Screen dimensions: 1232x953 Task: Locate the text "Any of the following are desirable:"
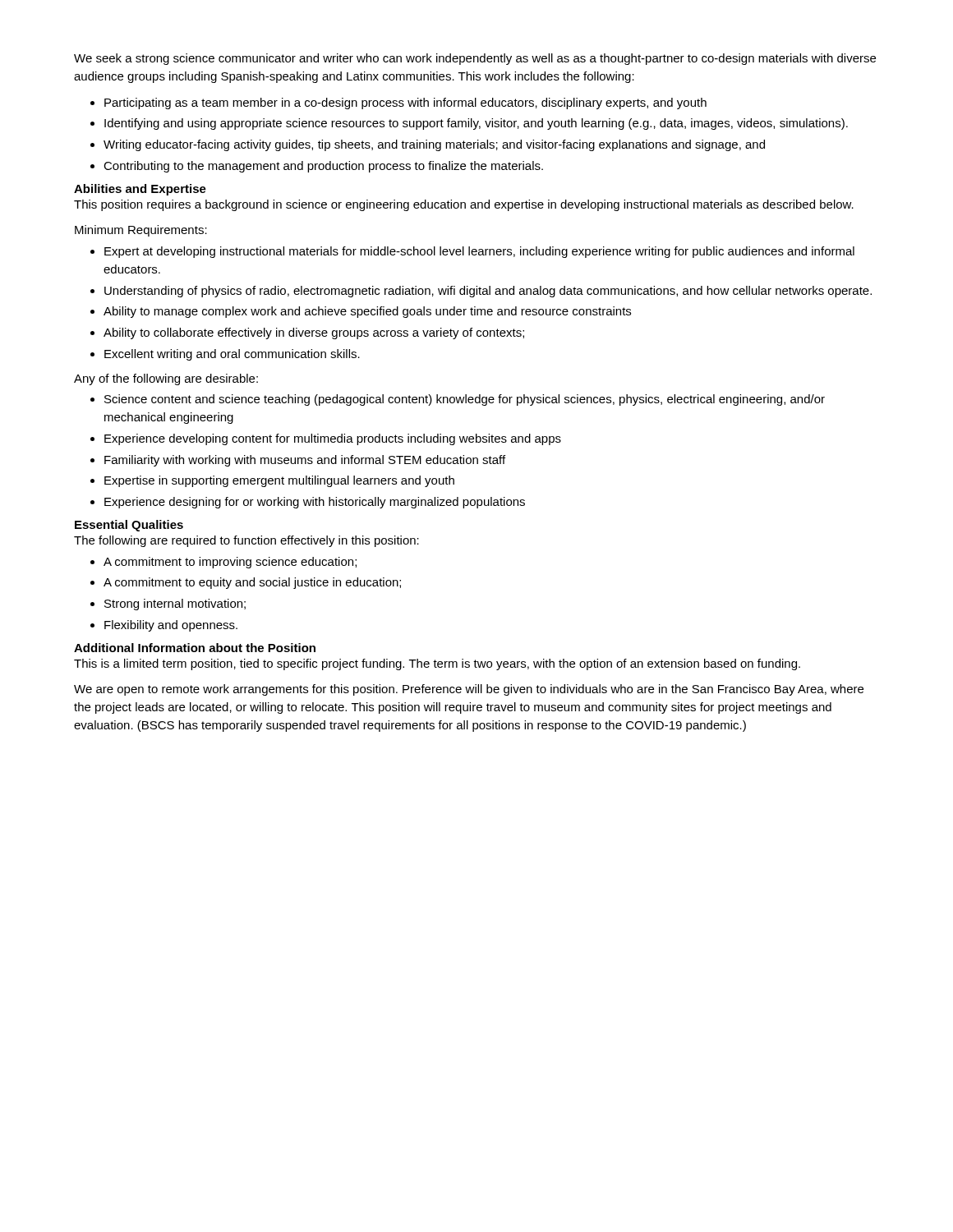[x=166, y=378]
